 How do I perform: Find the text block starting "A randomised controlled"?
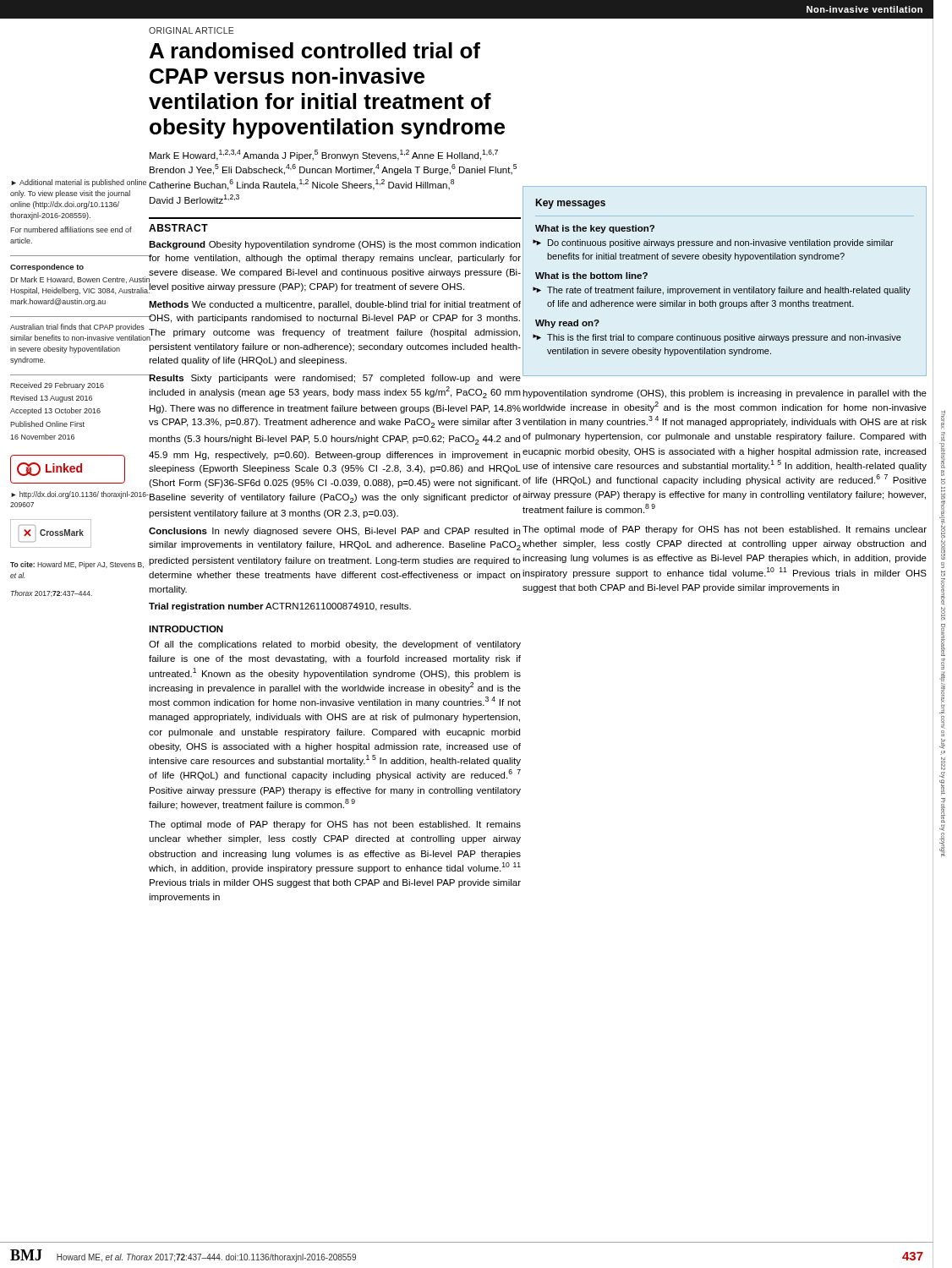(327, 89)
